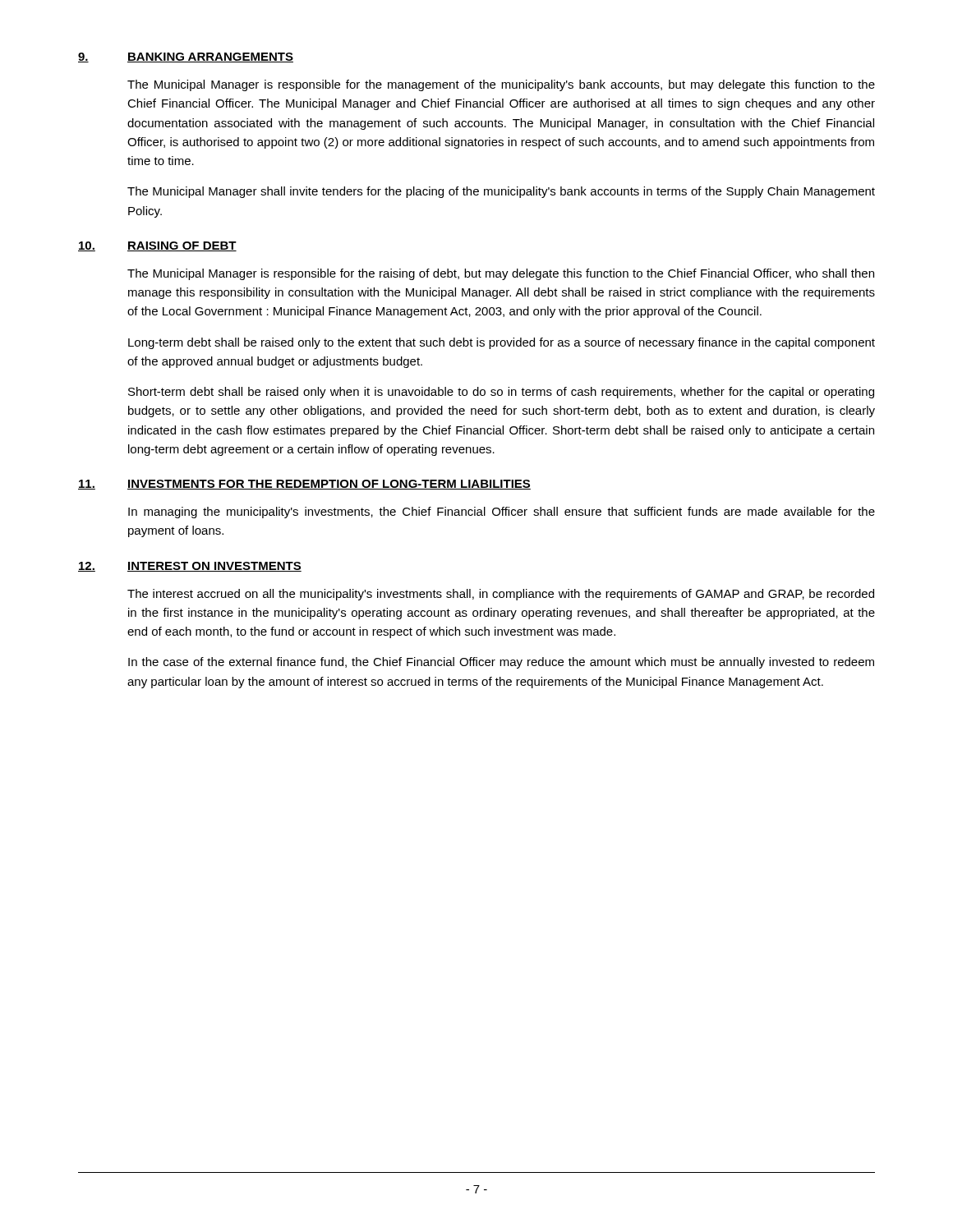The width and height of the screenshot is (953, 1232).
Task: Select the text starting "In managing the municipality's"
Action: pos(501,521)
